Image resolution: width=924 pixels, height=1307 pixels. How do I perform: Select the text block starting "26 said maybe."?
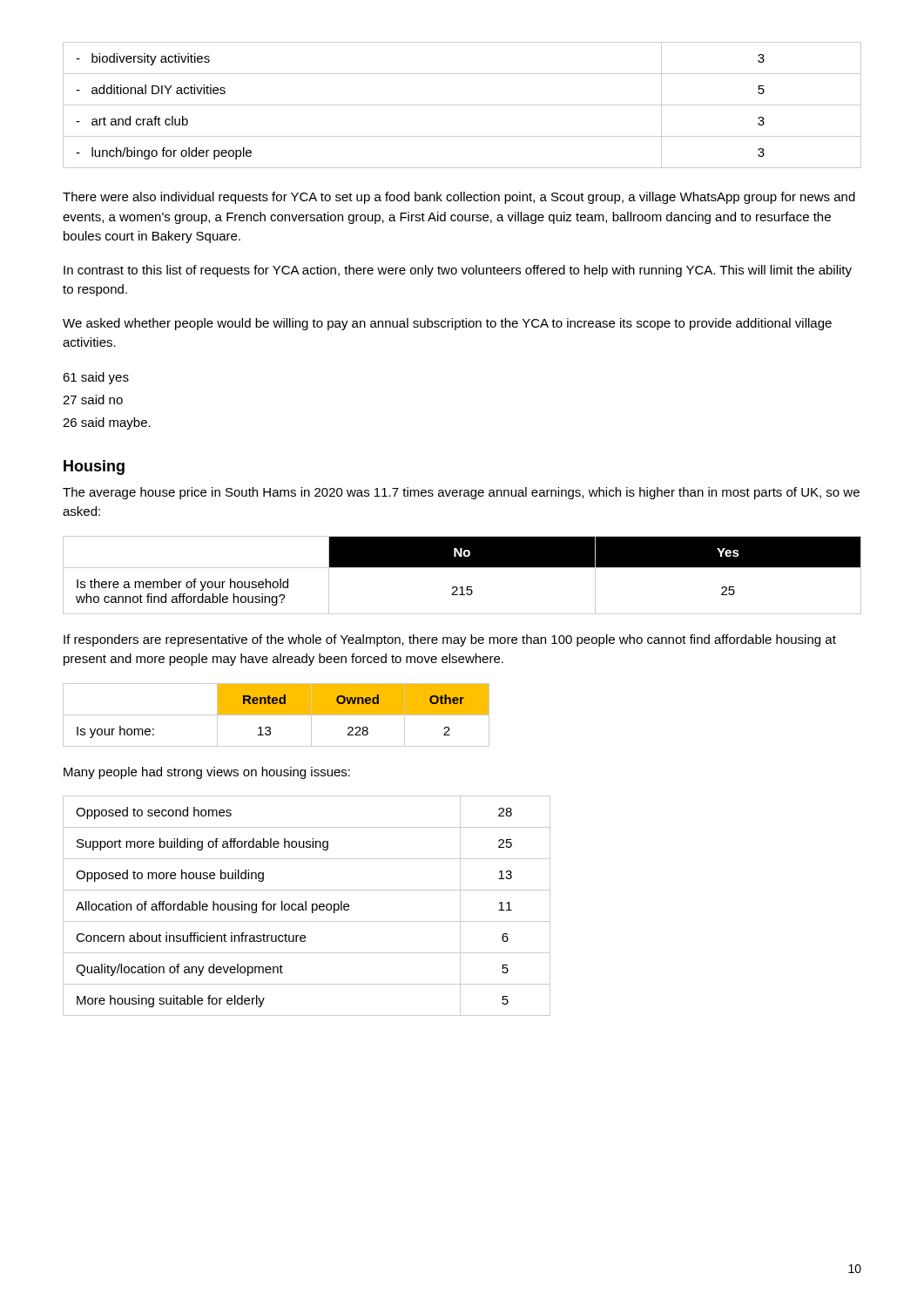107,422
